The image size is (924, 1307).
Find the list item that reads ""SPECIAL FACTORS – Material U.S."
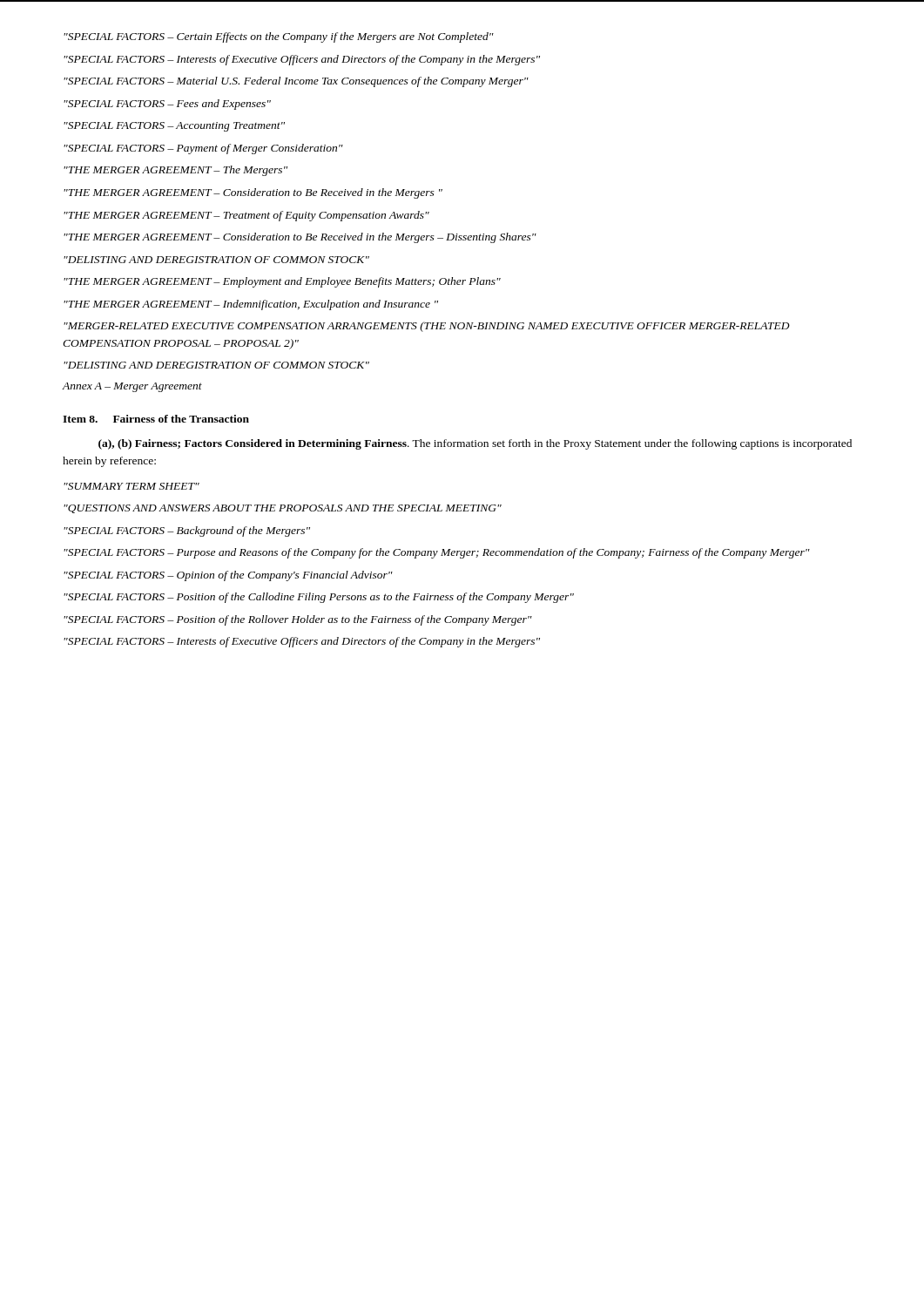pos(295,81)
